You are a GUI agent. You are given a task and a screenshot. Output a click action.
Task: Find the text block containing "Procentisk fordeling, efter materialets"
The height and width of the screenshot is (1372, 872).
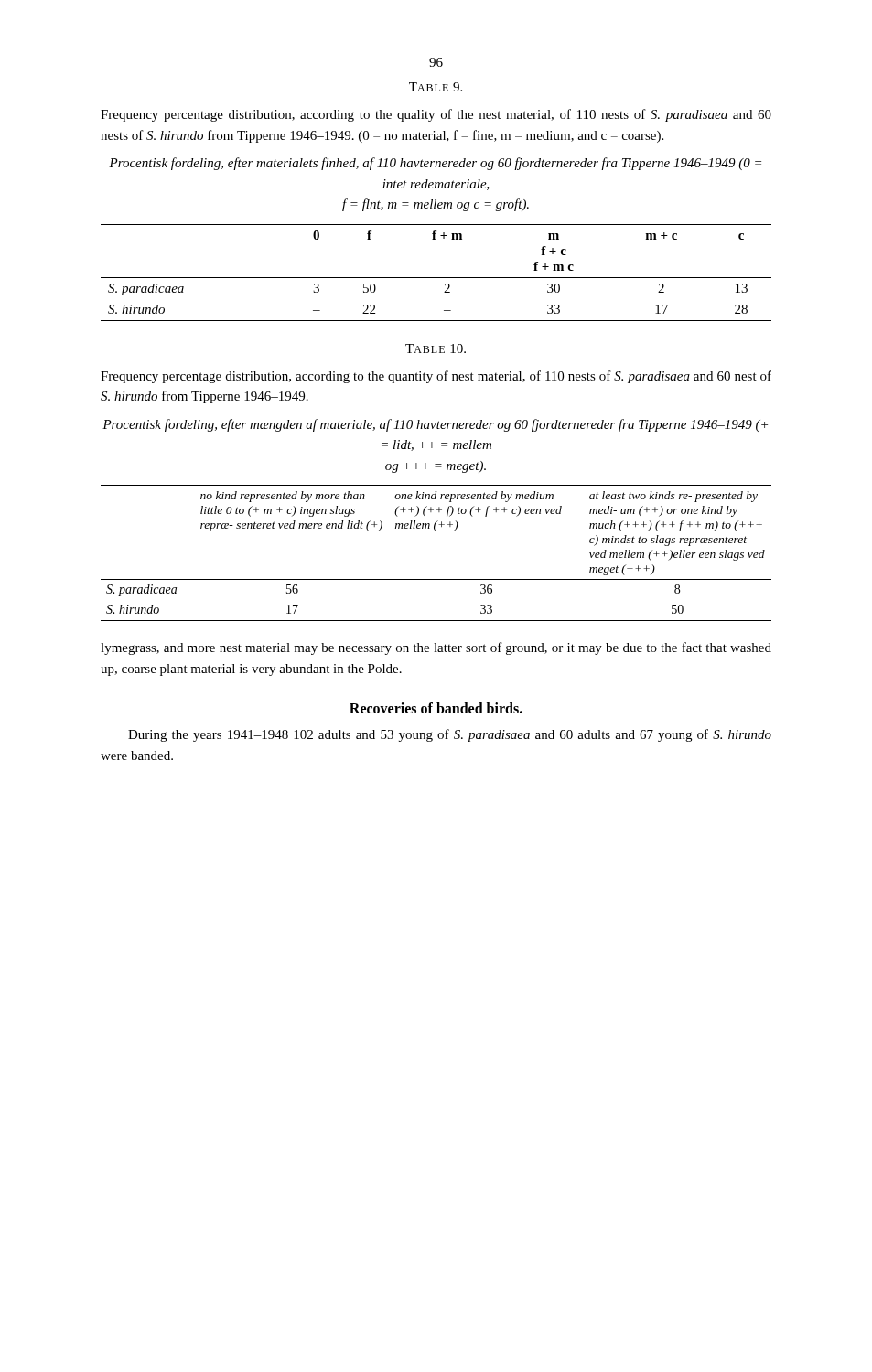(436, 183)
